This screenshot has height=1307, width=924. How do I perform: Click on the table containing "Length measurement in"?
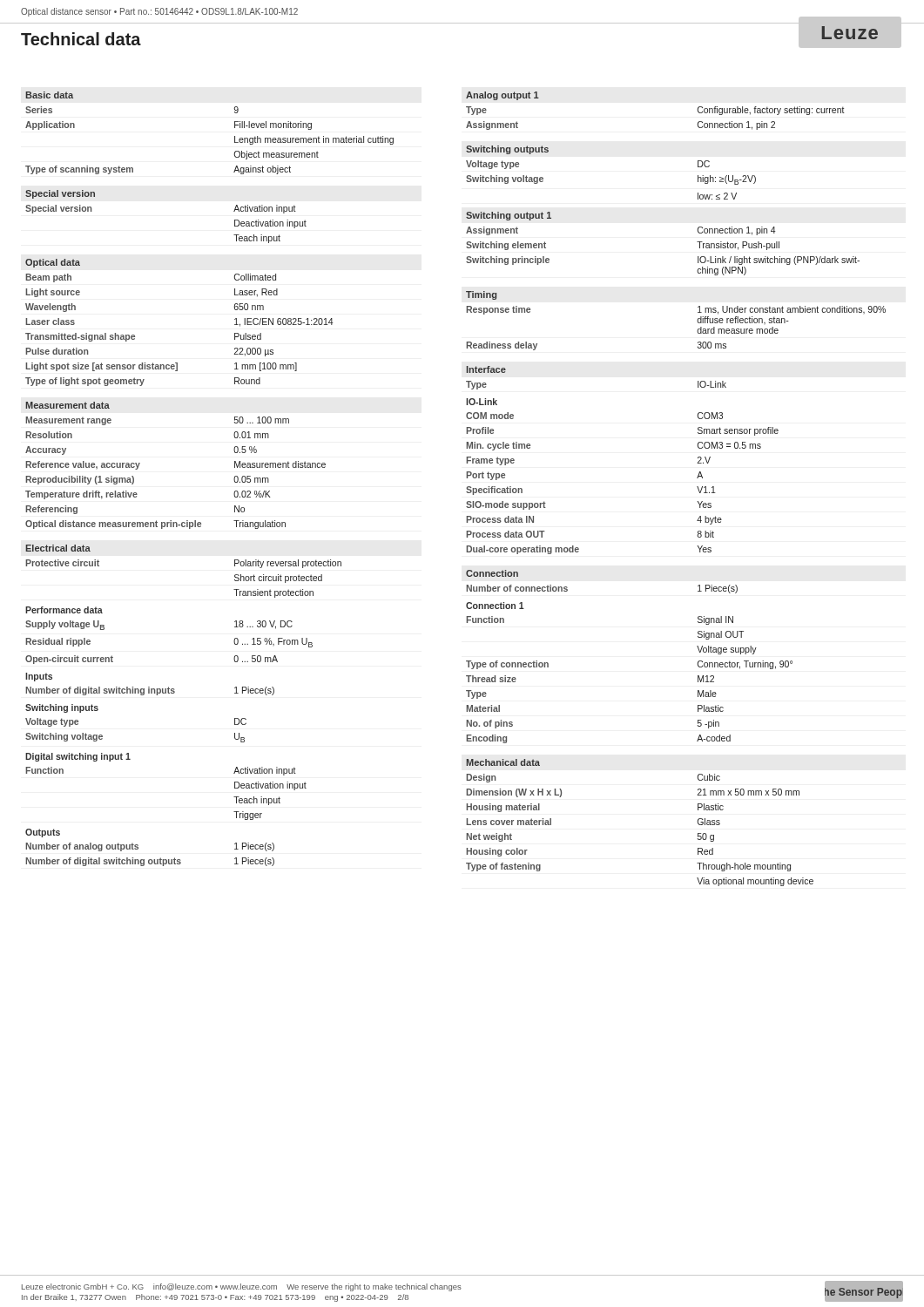[x=221, y=140]
